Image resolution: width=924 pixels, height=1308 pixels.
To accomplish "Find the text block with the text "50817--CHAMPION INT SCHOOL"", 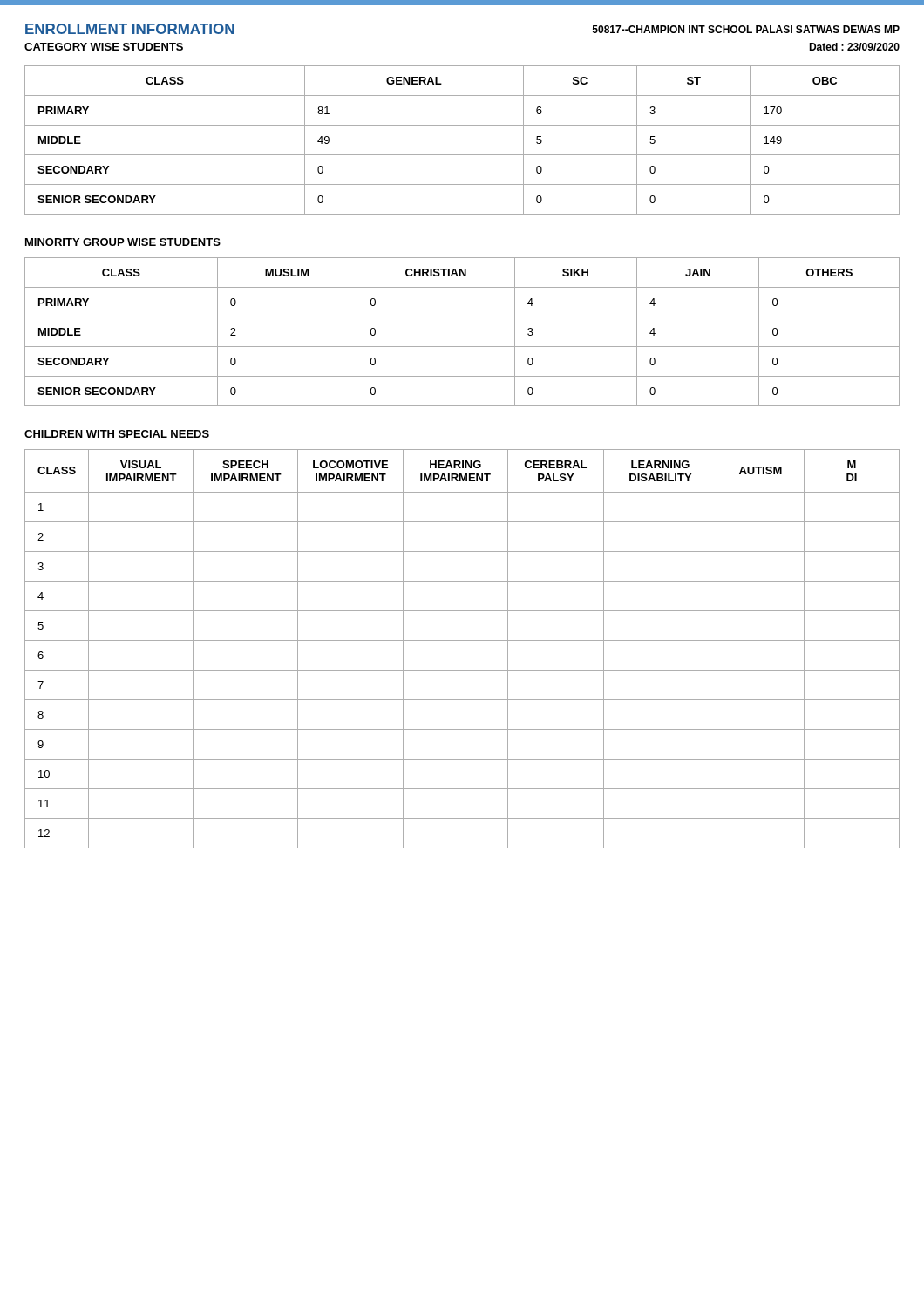I will pyautogui.click(x=746, y=39).
